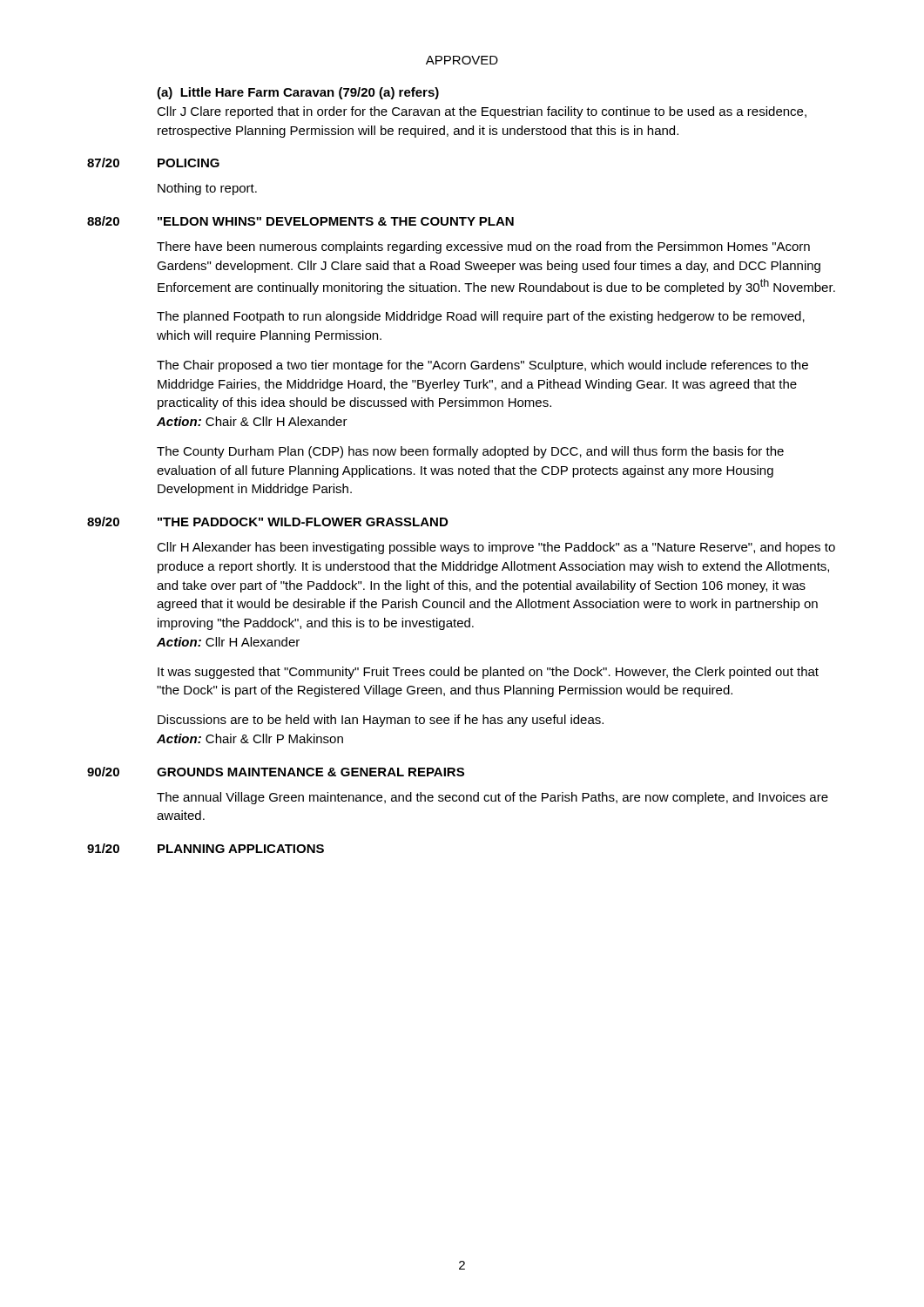924x1307 pixels.
Task: Select the section header with the text ""THE PADDOCK" WILD-FLOWER GRASSLAND"
Action: [303, 521]
